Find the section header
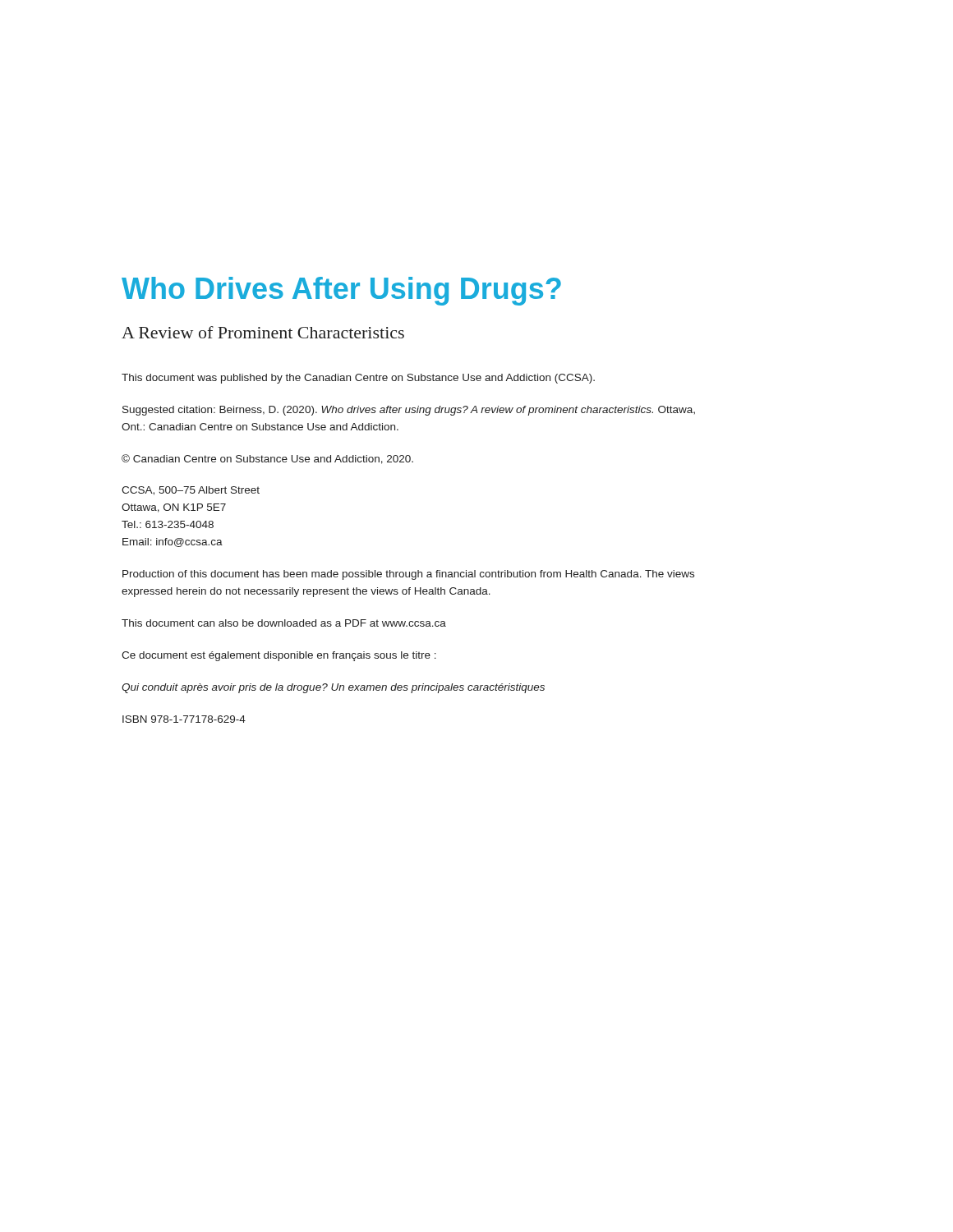The height and width of the screenshot is (1232, 953). click(x=409, y=333)
